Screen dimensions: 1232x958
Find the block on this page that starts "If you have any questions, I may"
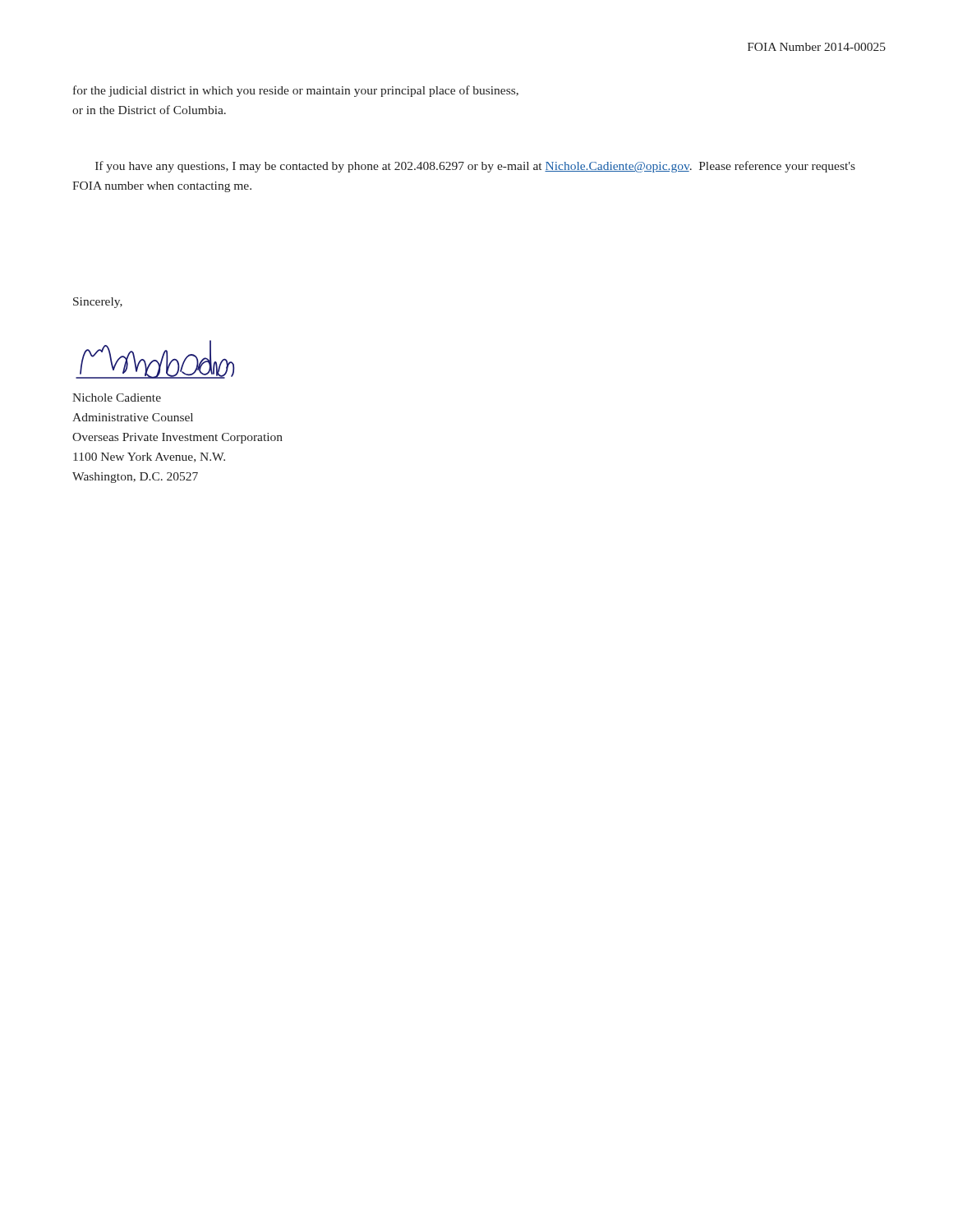pos(464,175)
